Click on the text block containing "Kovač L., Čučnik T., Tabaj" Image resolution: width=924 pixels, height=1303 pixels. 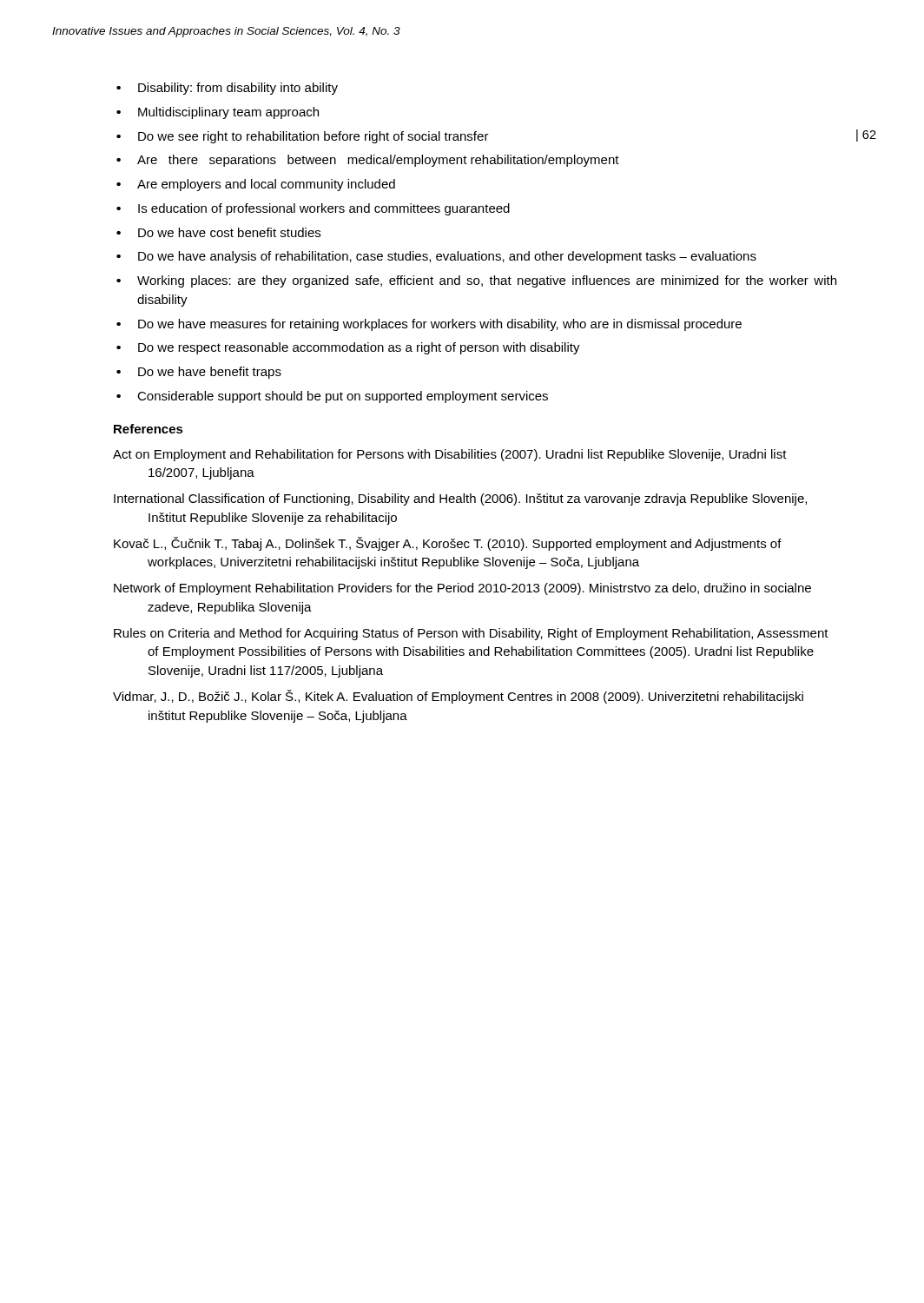pos(447,552)
